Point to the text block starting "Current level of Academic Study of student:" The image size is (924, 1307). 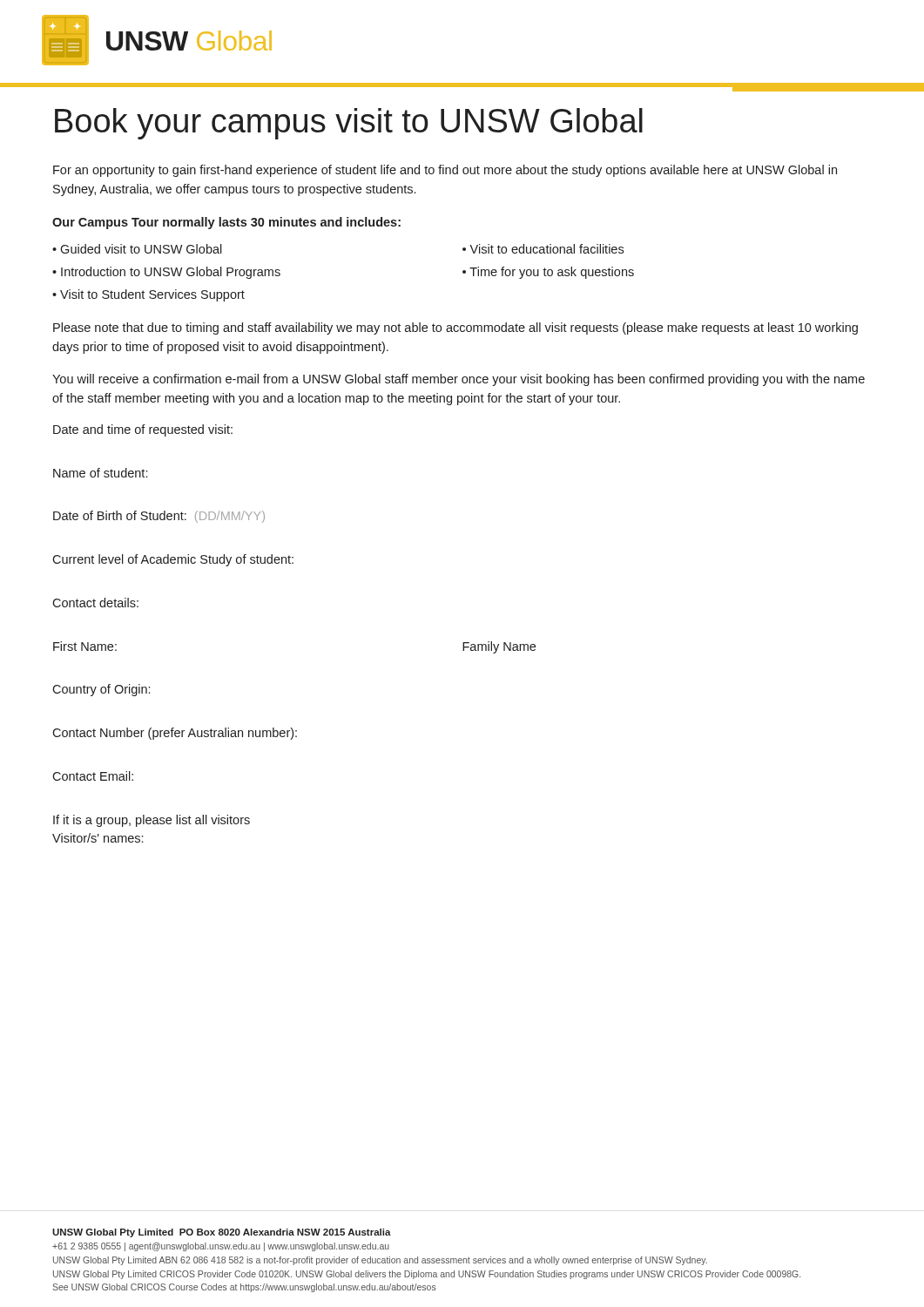(x=173, y=560)
